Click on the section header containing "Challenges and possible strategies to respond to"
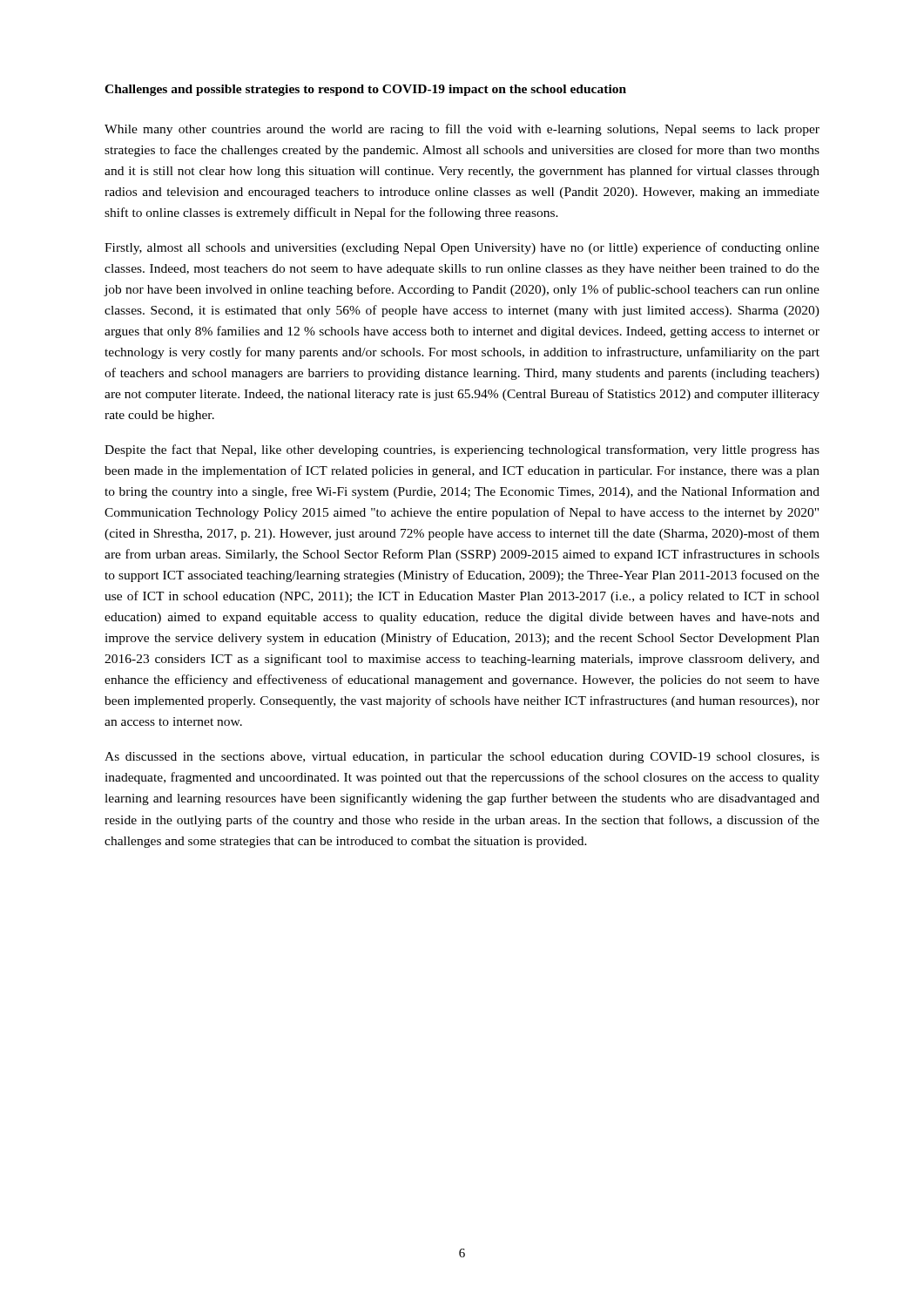This screenshot has width=924, height=1307. [365, 88]
